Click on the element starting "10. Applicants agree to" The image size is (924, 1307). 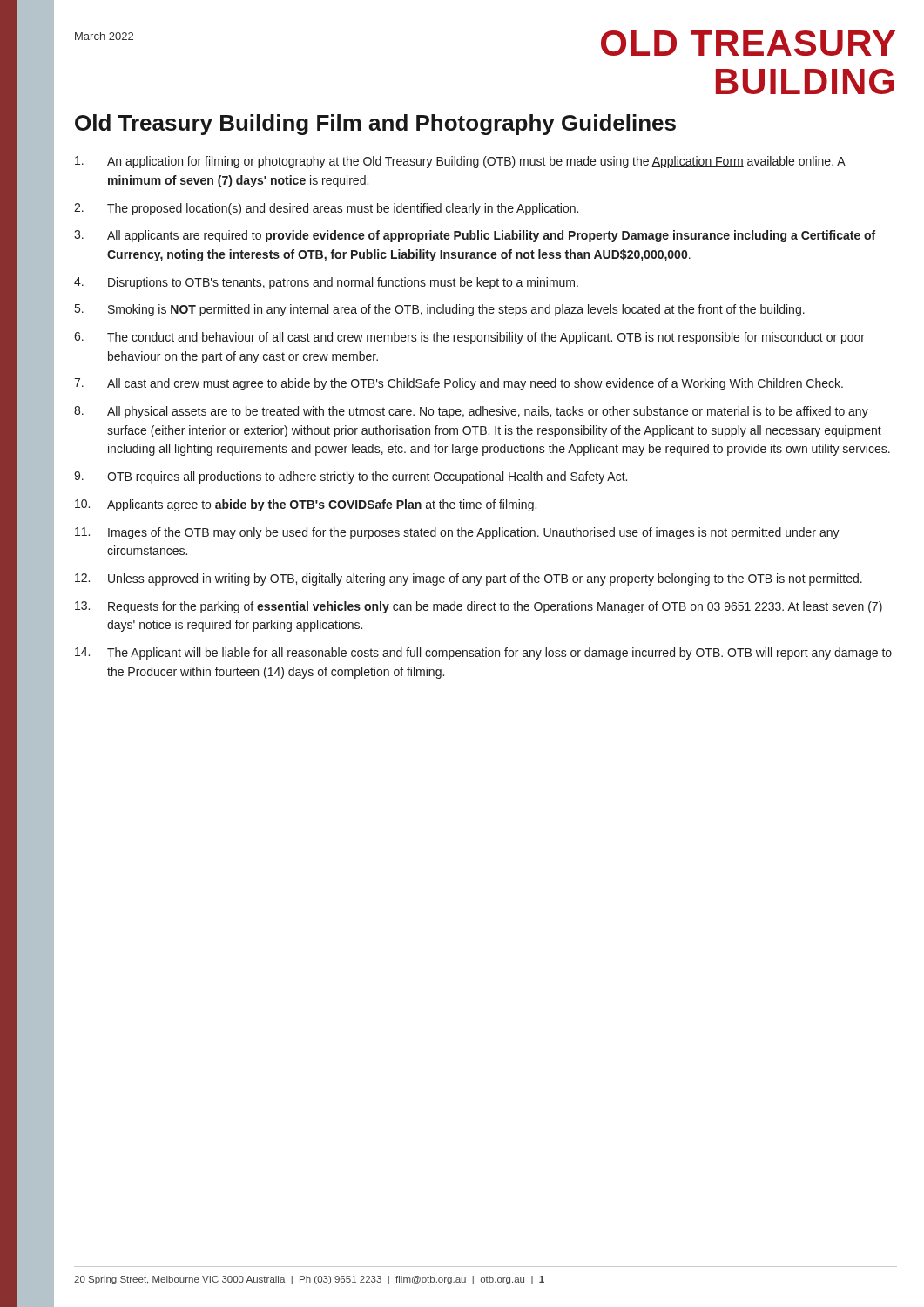point(306,505)
